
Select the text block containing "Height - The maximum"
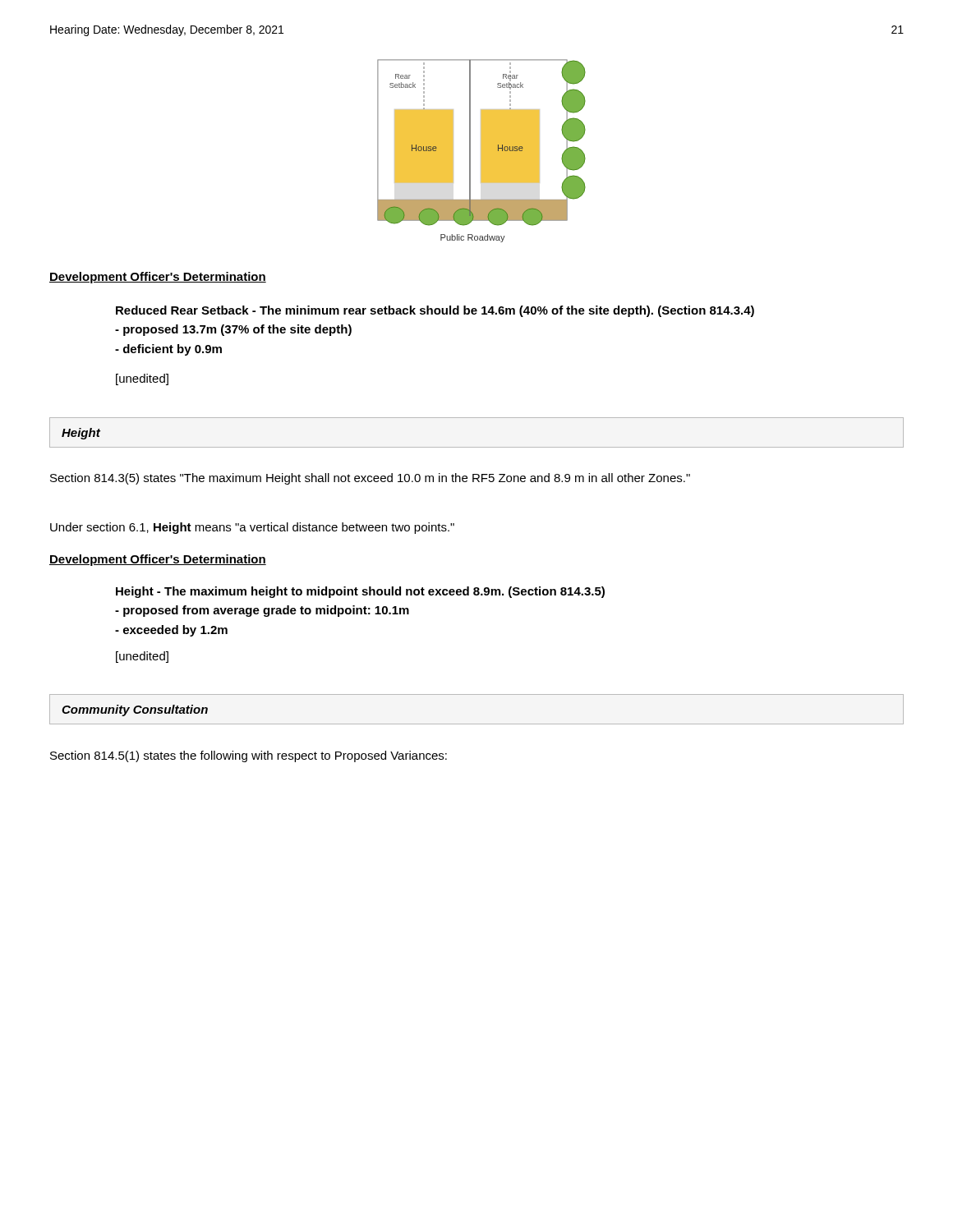click(x=360, y=610)
